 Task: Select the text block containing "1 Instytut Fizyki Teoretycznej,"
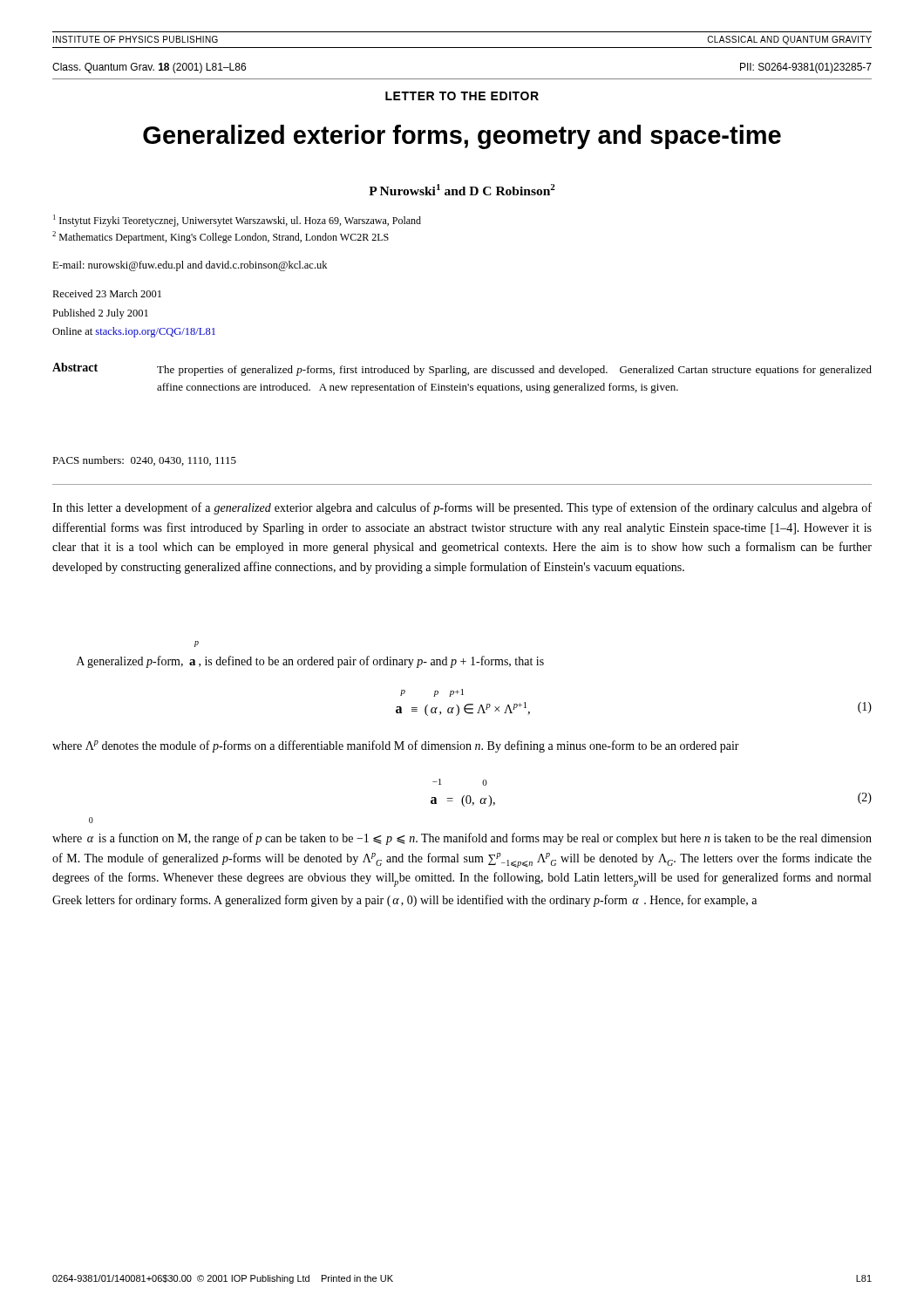click(x=237, y=228)
